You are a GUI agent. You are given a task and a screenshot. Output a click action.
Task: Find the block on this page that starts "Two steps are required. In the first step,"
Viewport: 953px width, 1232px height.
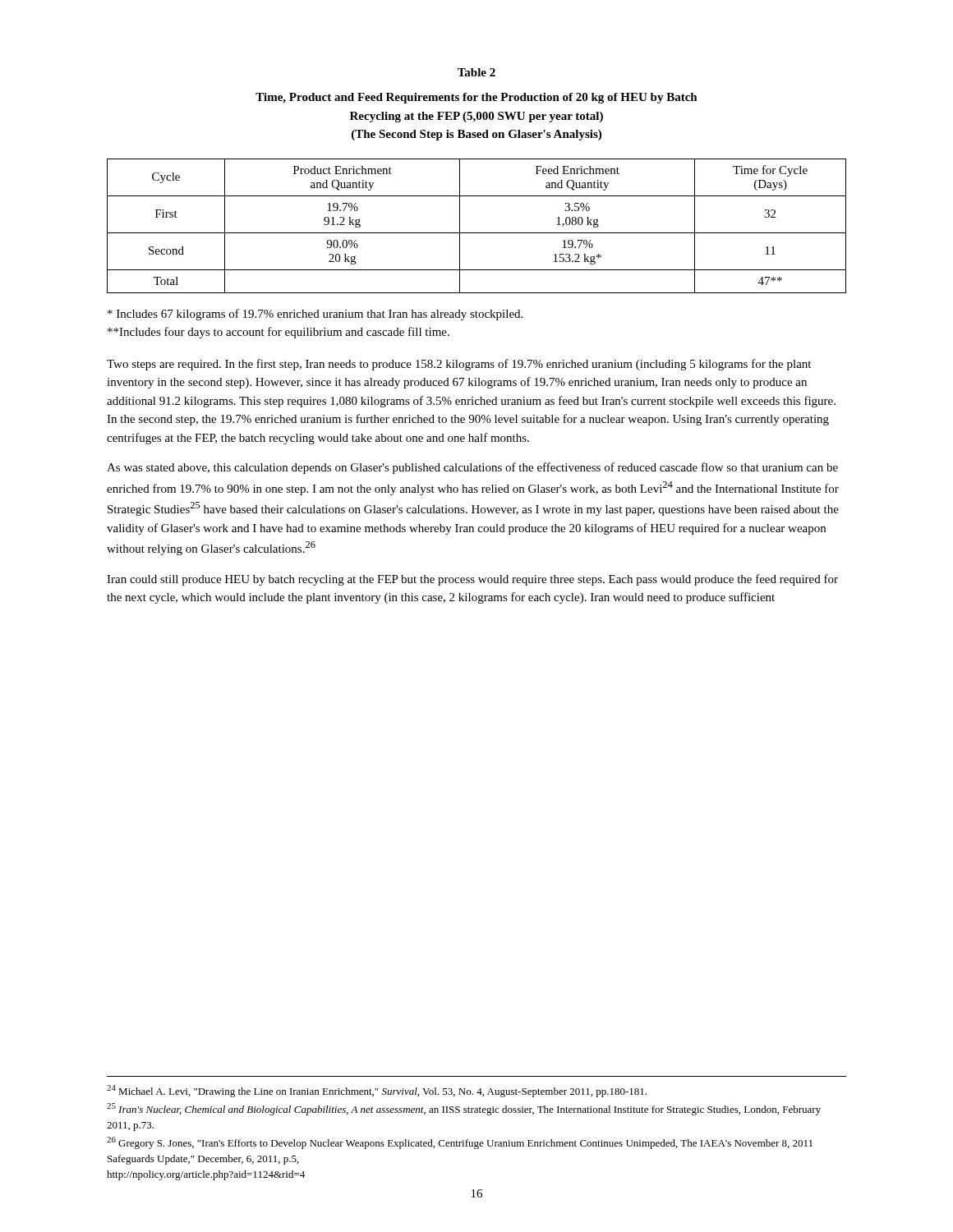coord(472,400)
